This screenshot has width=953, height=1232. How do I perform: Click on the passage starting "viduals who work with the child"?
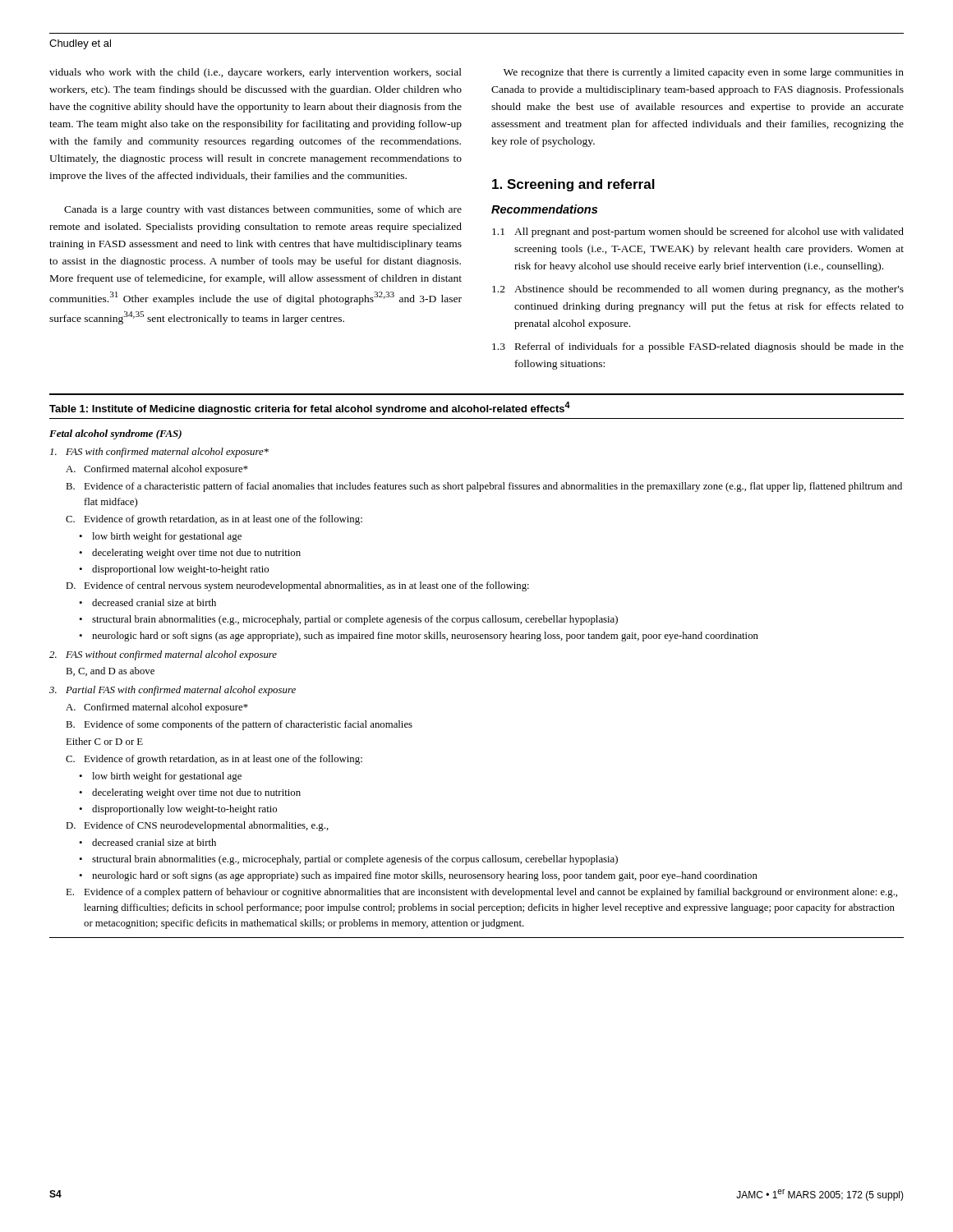pos(255,123)
